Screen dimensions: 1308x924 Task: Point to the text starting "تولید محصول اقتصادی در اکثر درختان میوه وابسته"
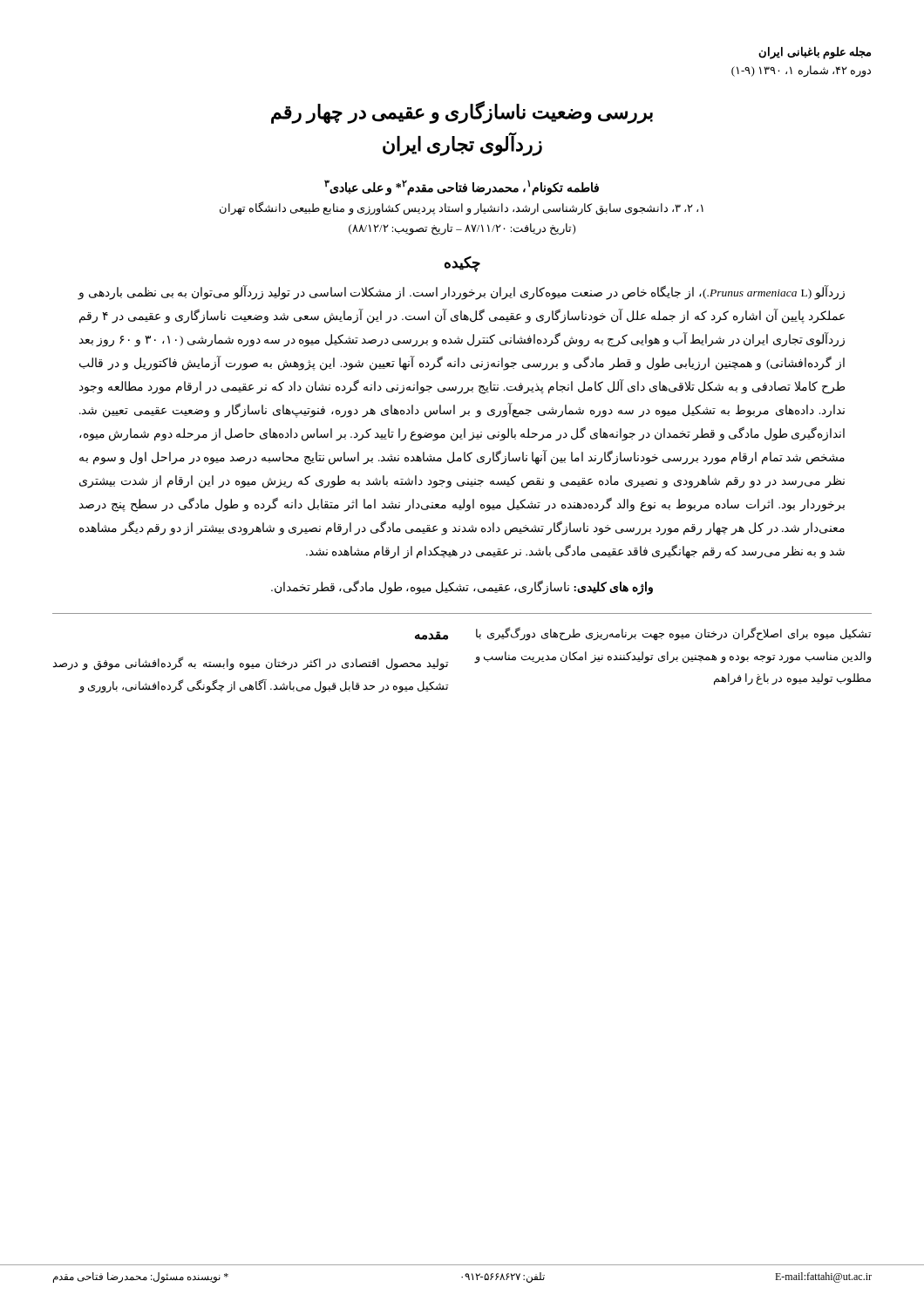251,675
